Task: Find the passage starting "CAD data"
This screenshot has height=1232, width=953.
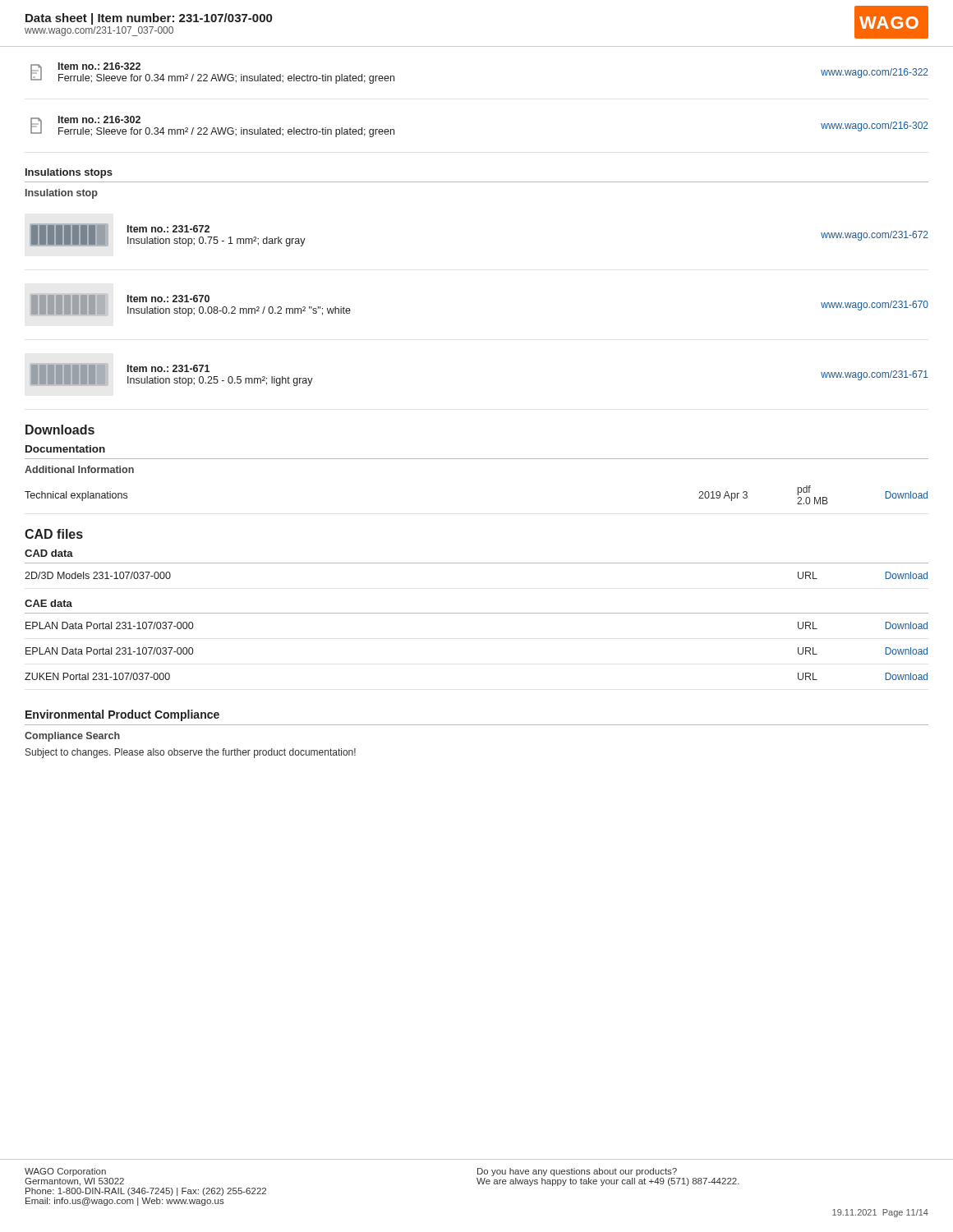Action: pyautogui.click(x=49, y=553)
